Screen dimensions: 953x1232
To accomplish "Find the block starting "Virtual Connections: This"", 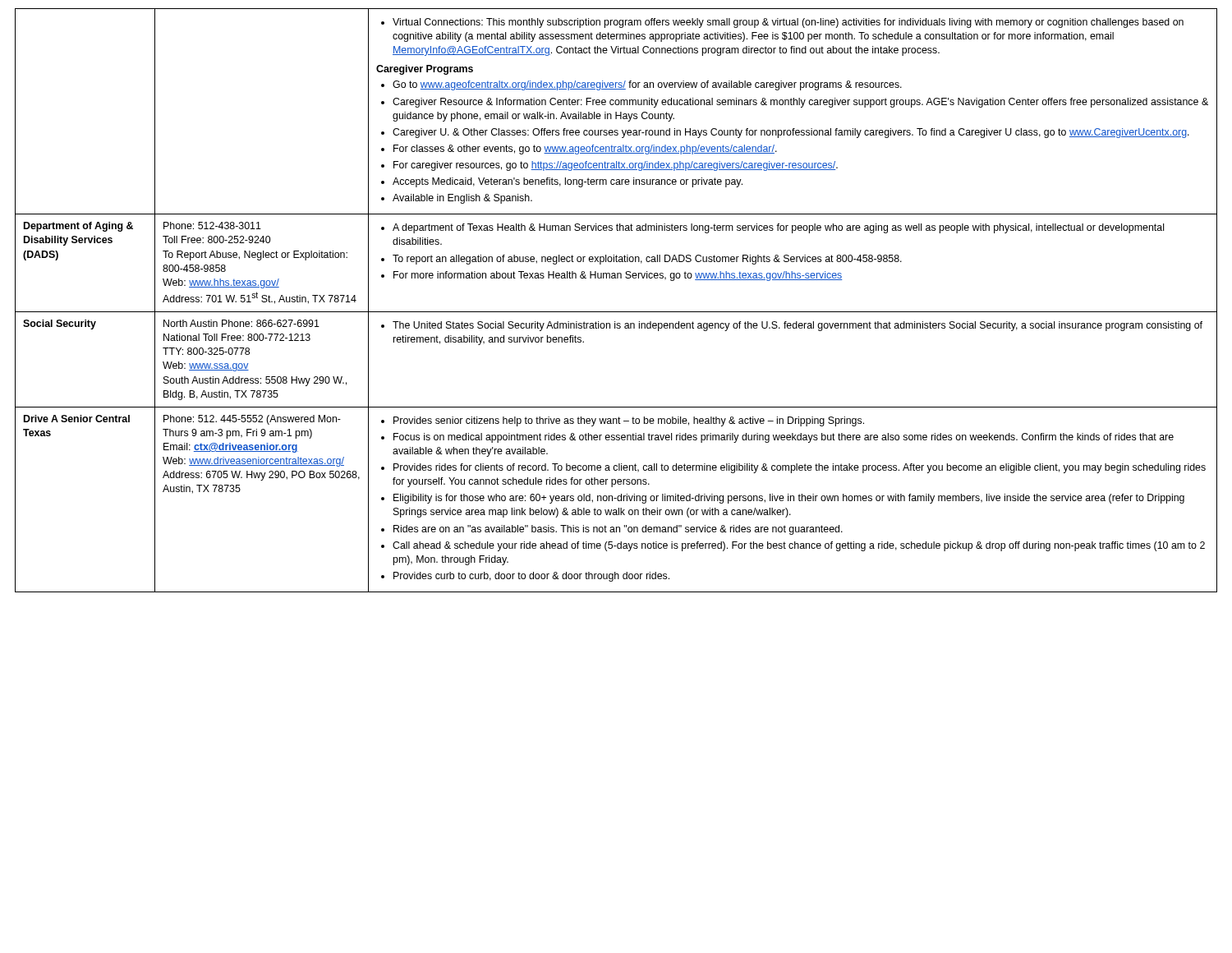I will pos(793,37).
